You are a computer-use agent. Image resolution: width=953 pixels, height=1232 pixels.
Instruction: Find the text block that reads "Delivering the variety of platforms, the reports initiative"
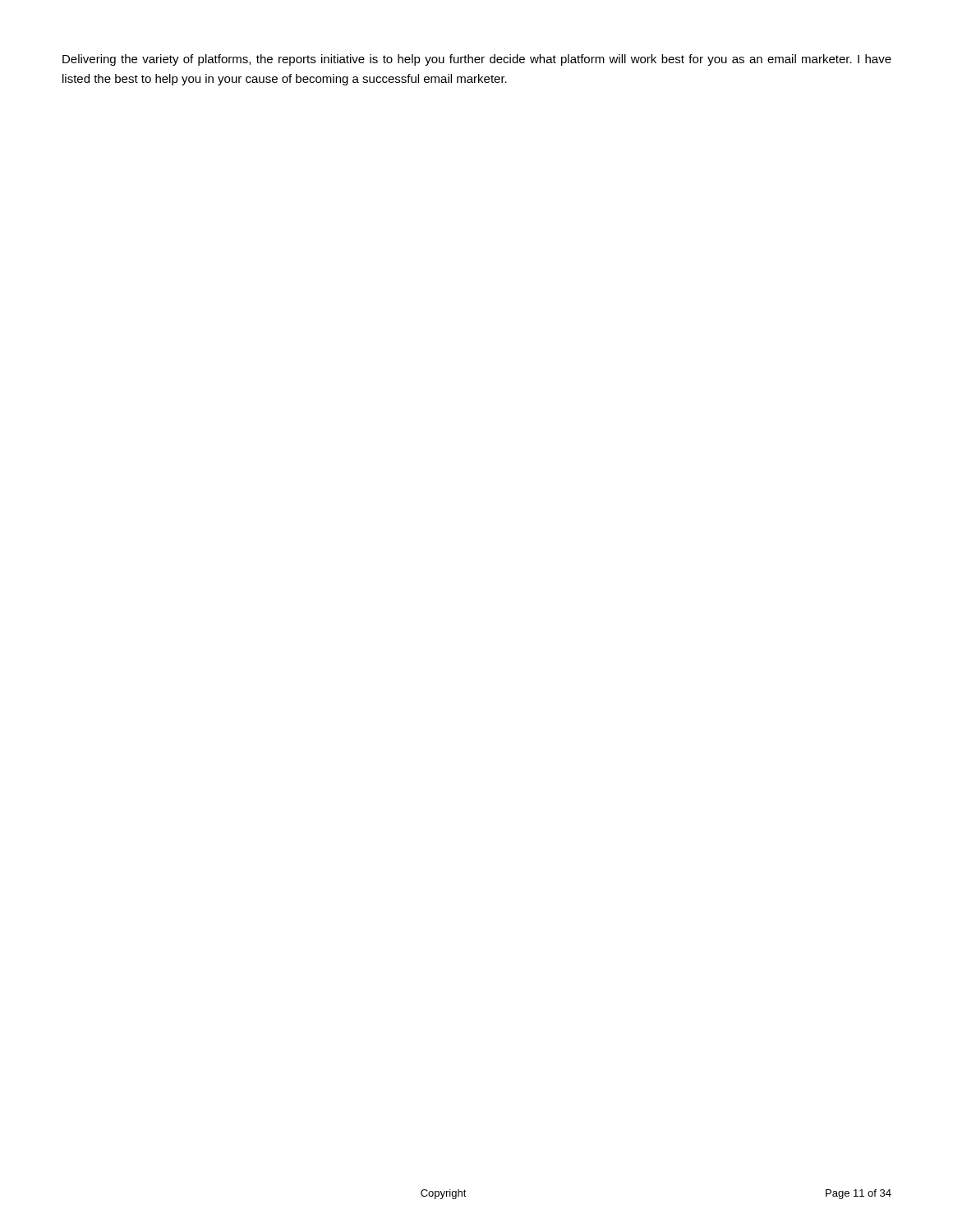click(x=476, y=69)
